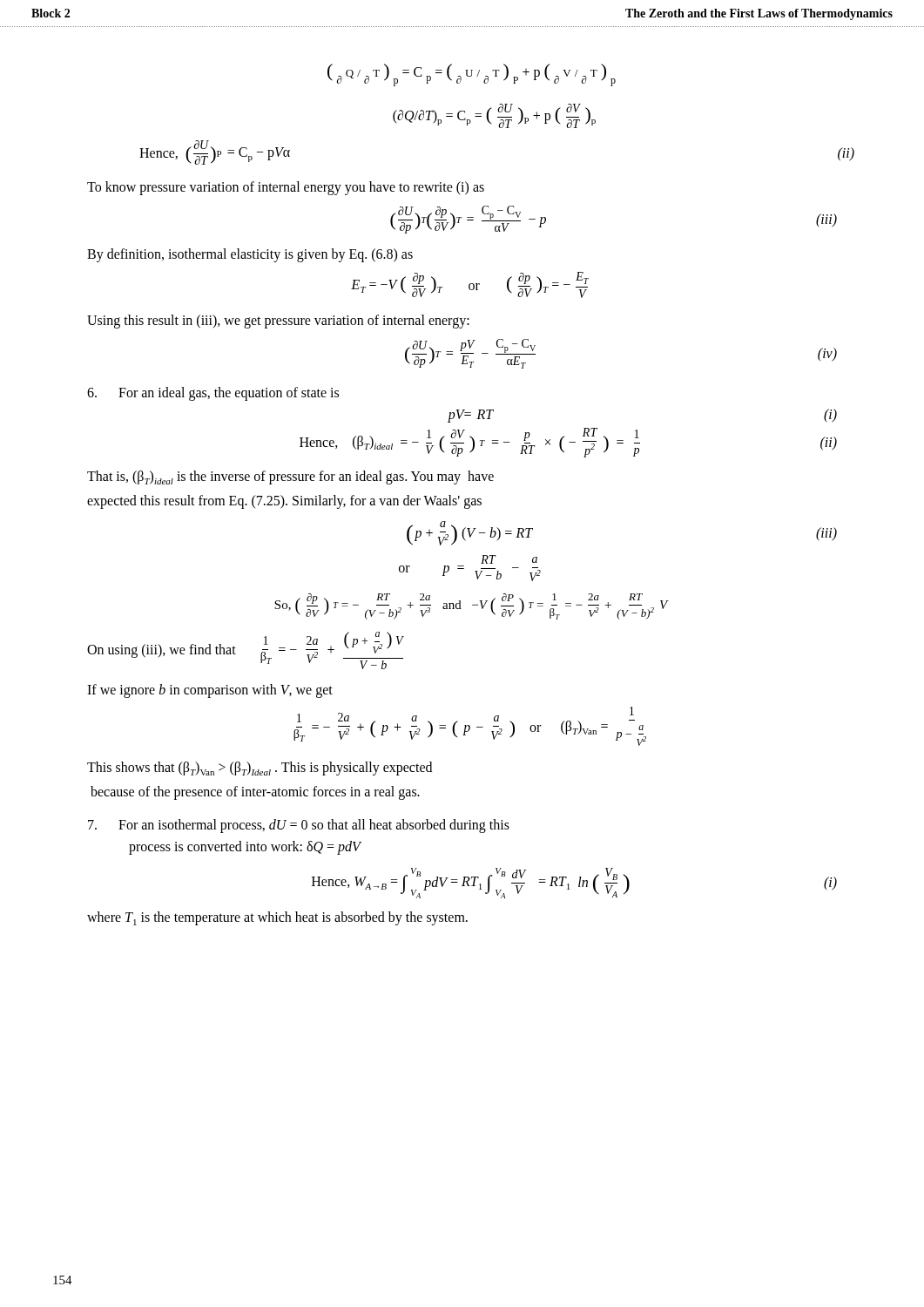Navigate to the block starting "Hence, WA→B = ∫ VB VA"

tap(574, 883)
